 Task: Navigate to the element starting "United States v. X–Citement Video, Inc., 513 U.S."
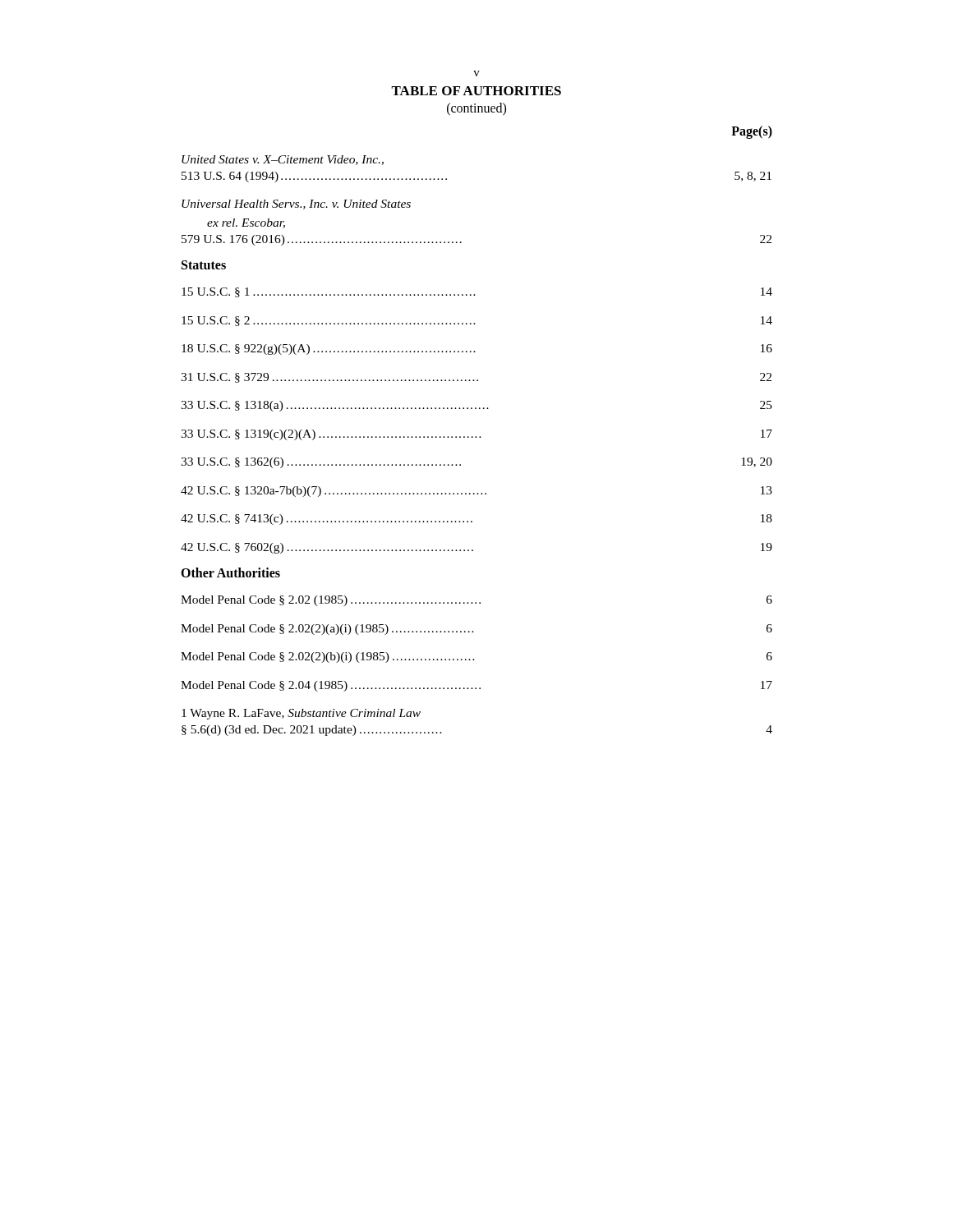(x=283, y=160)
